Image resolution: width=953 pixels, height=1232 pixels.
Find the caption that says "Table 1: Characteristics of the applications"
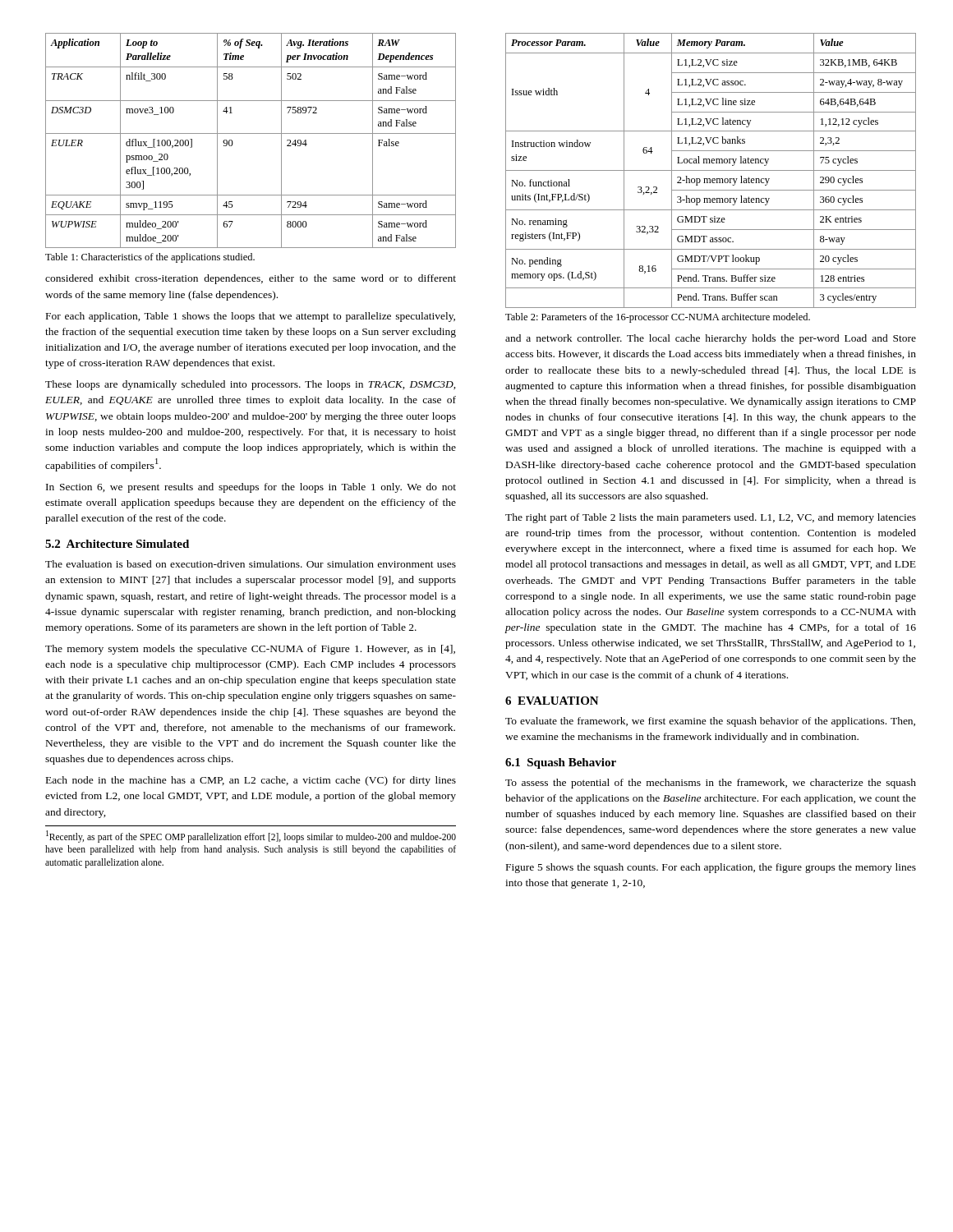[150, 257]
